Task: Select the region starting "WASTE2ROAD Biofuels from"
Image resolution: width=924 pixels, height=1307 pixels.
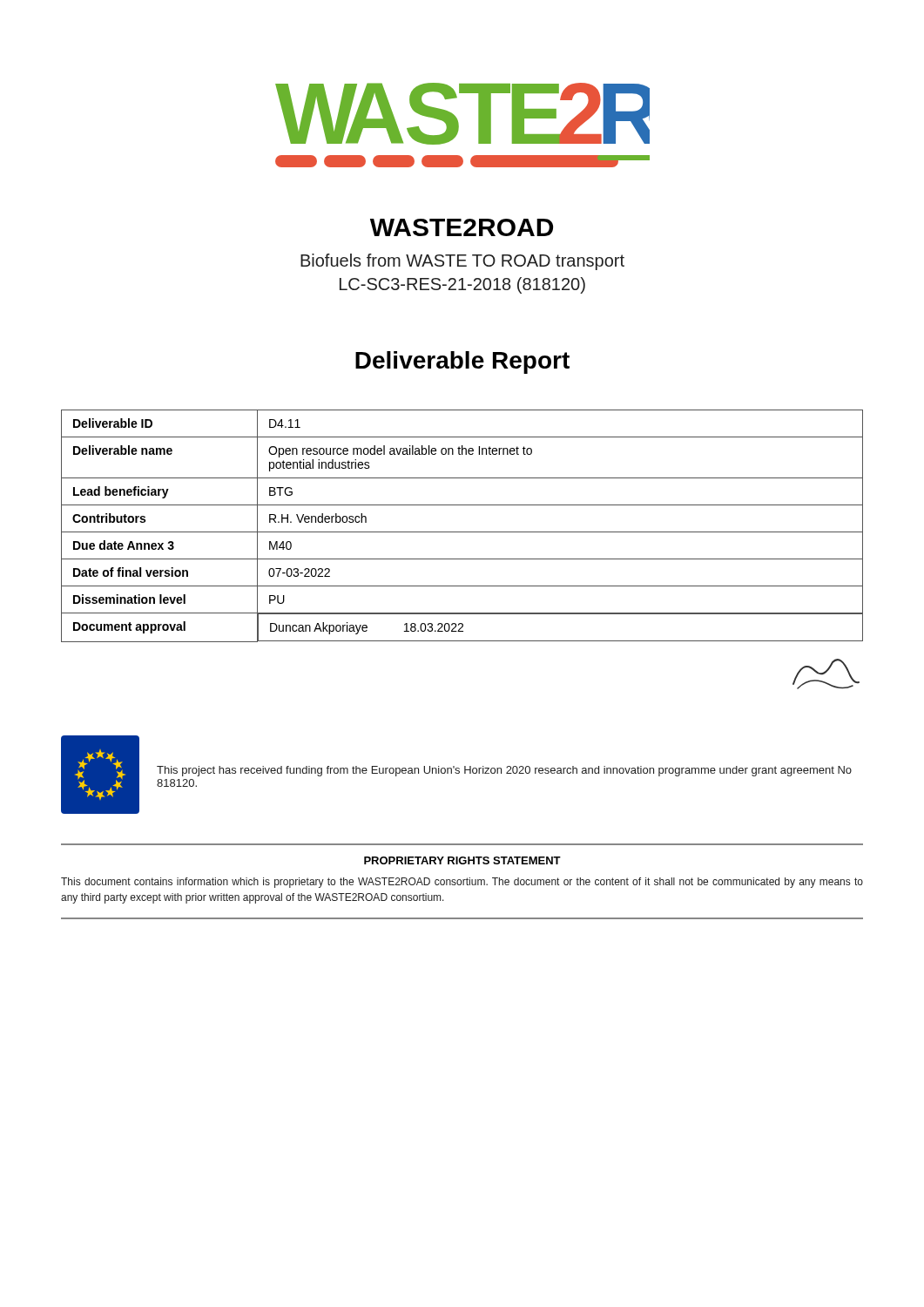Action: pyautogui.click(x=462, y=254)
